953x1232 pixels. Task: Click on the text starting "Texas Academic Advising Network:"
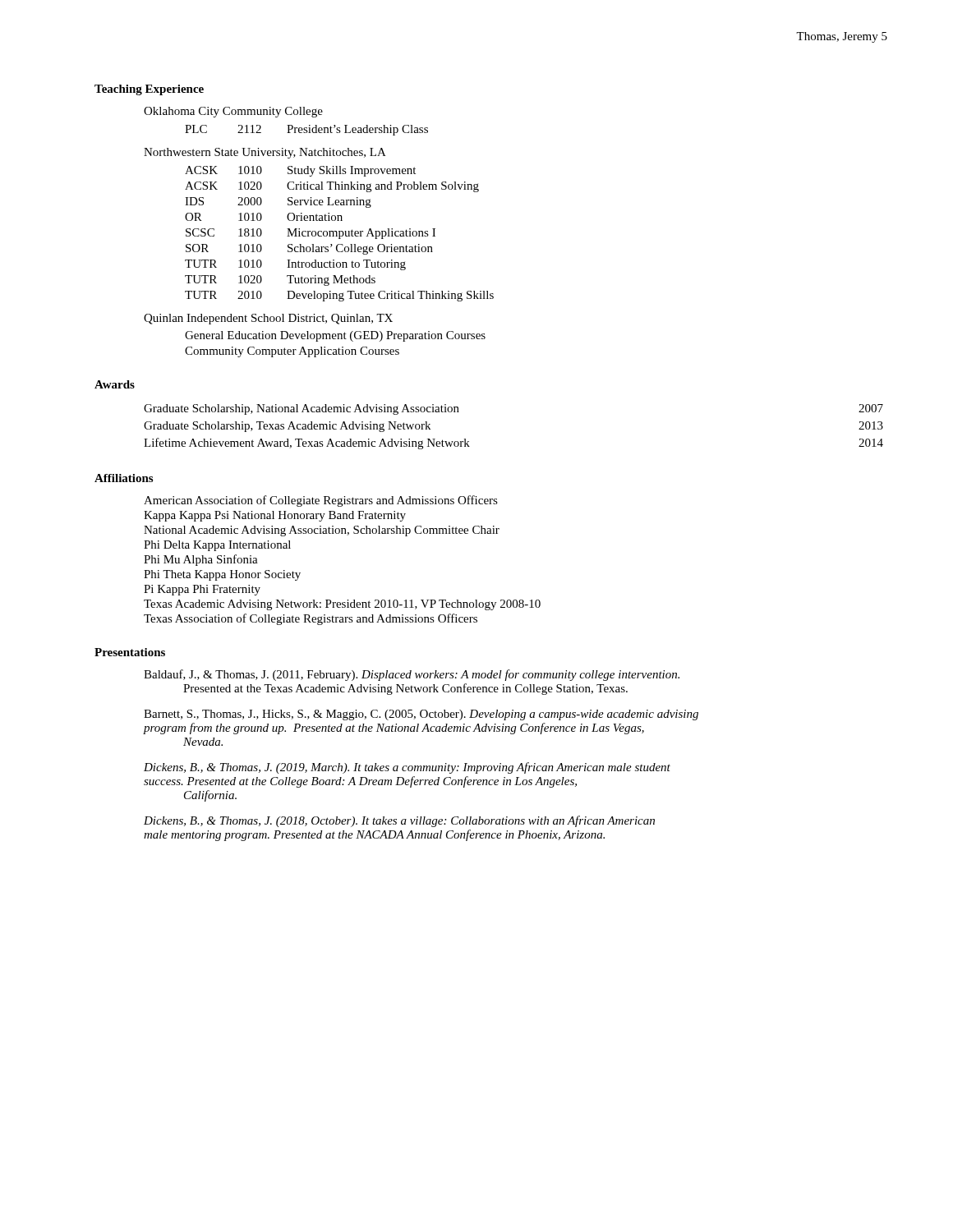[342, 604]
